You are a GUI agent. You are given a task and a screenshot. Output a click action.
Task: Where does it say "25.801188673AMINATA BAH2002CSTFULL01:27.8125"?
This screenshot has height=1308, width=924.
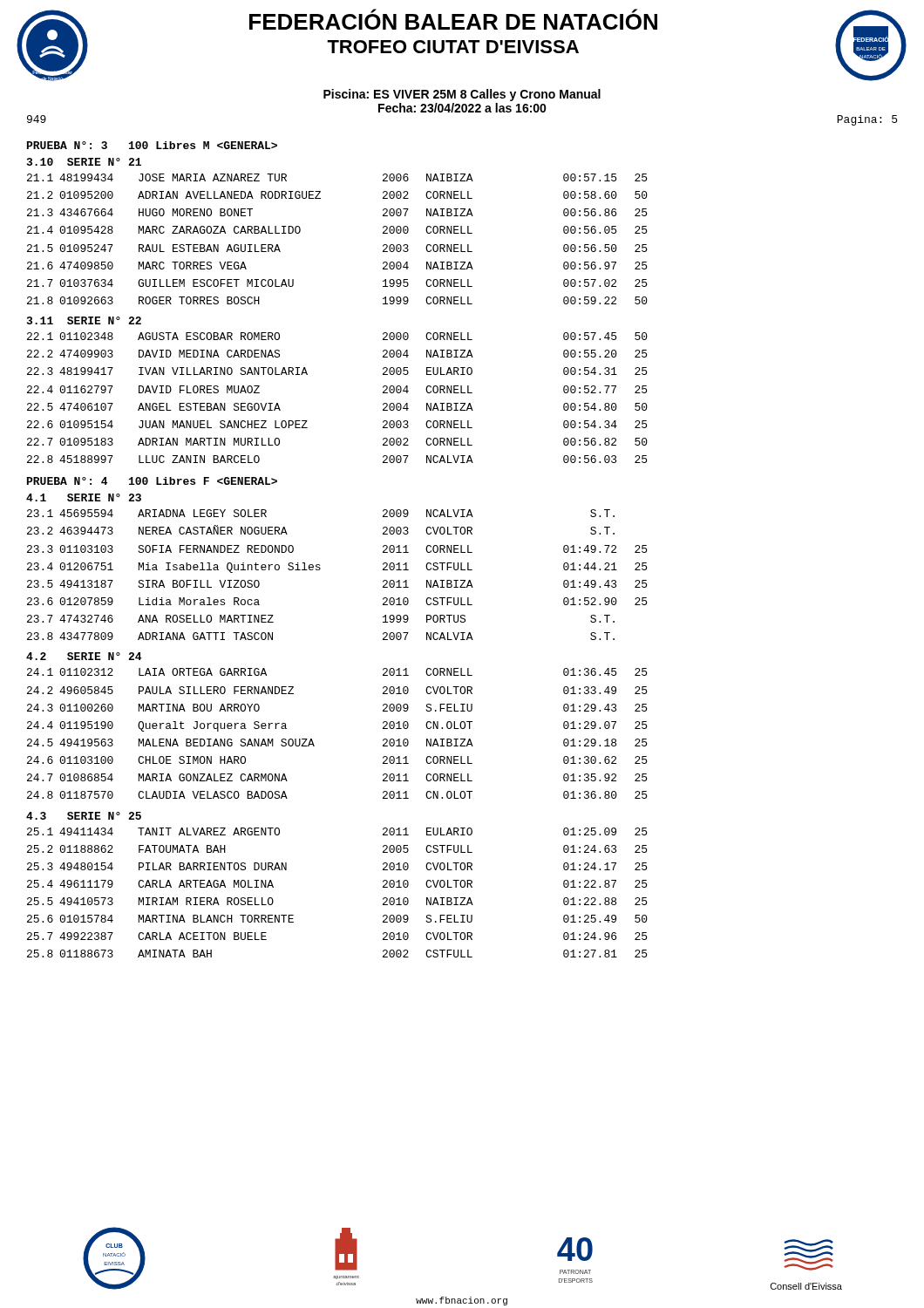pos(69,954)
